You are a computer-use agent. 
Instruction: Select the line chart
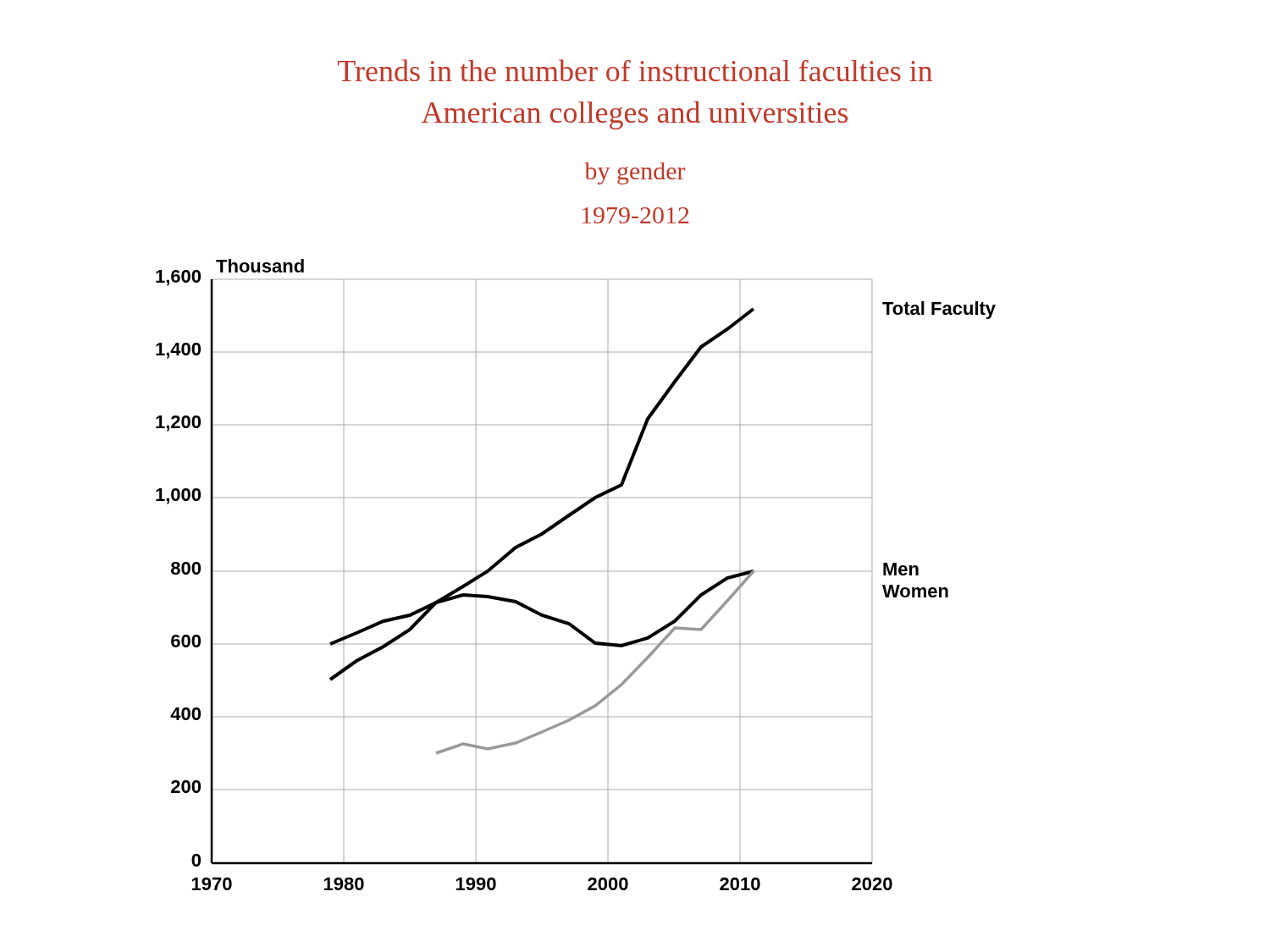601,580
